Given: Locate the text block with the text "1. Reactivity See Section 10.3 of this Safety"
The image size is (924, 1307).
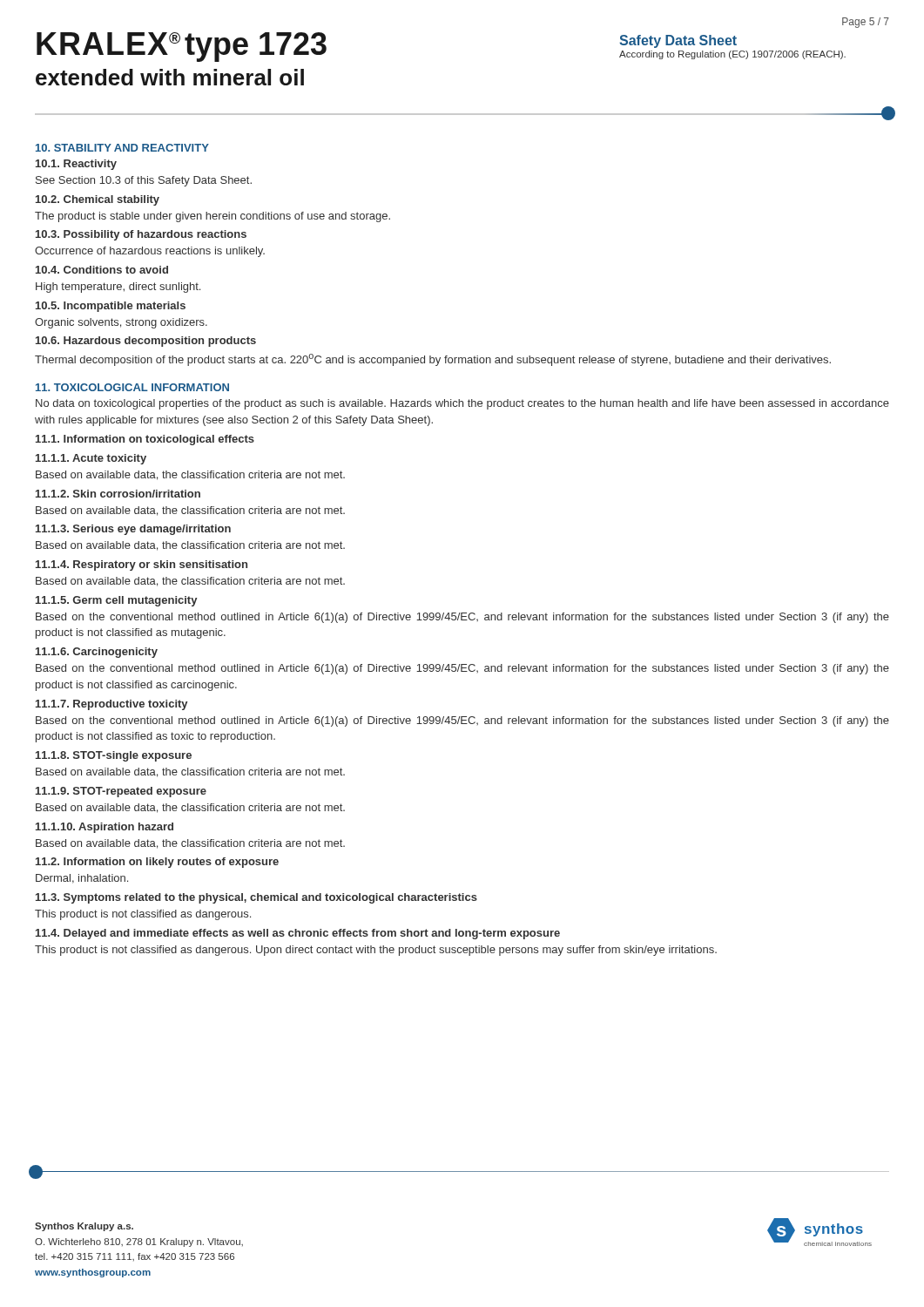Looking at the screenshot, I should pos(76,165).
